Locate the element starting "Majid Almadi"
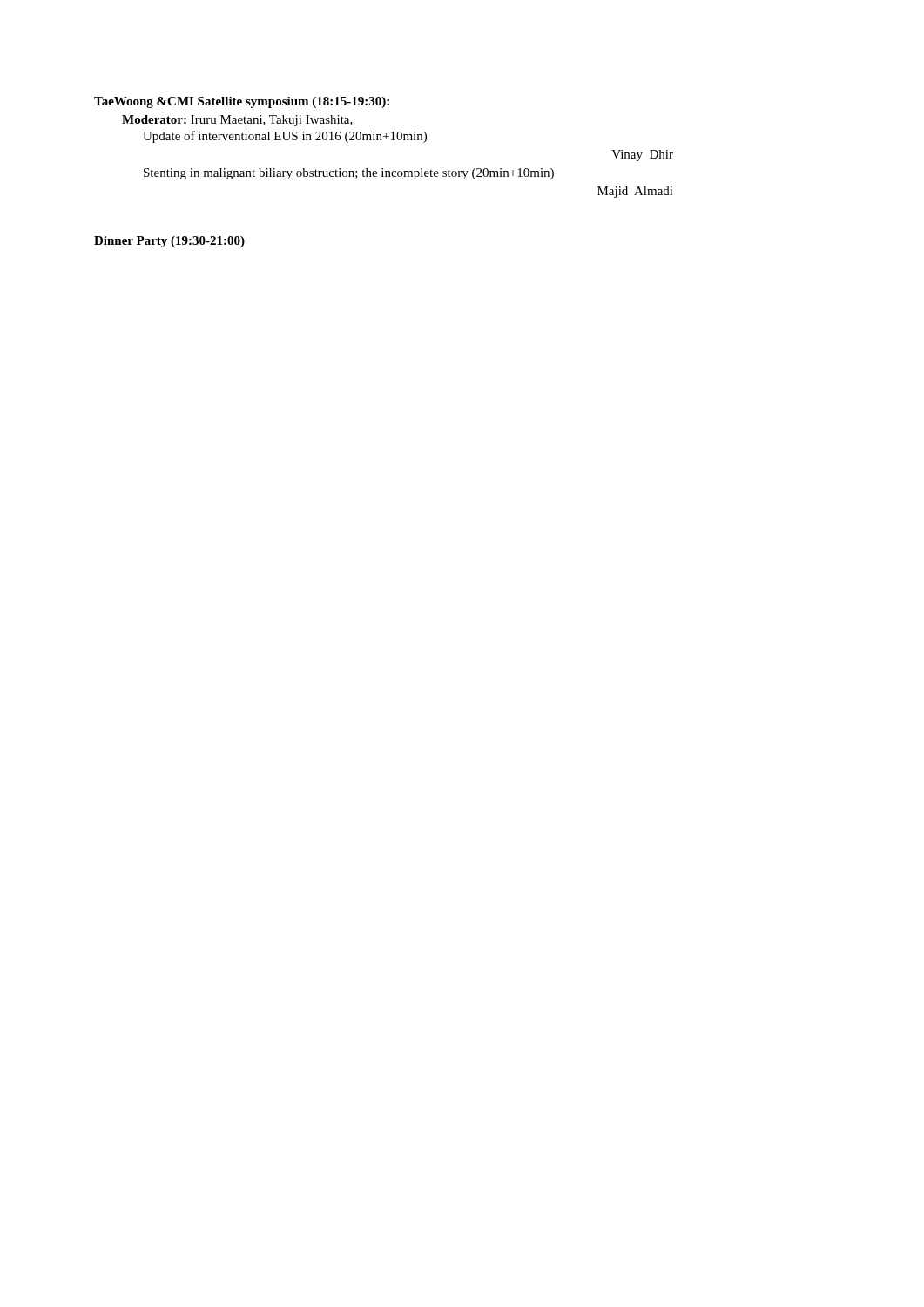The width and height of the screenshot is (924, 1307). click(635, 191)
